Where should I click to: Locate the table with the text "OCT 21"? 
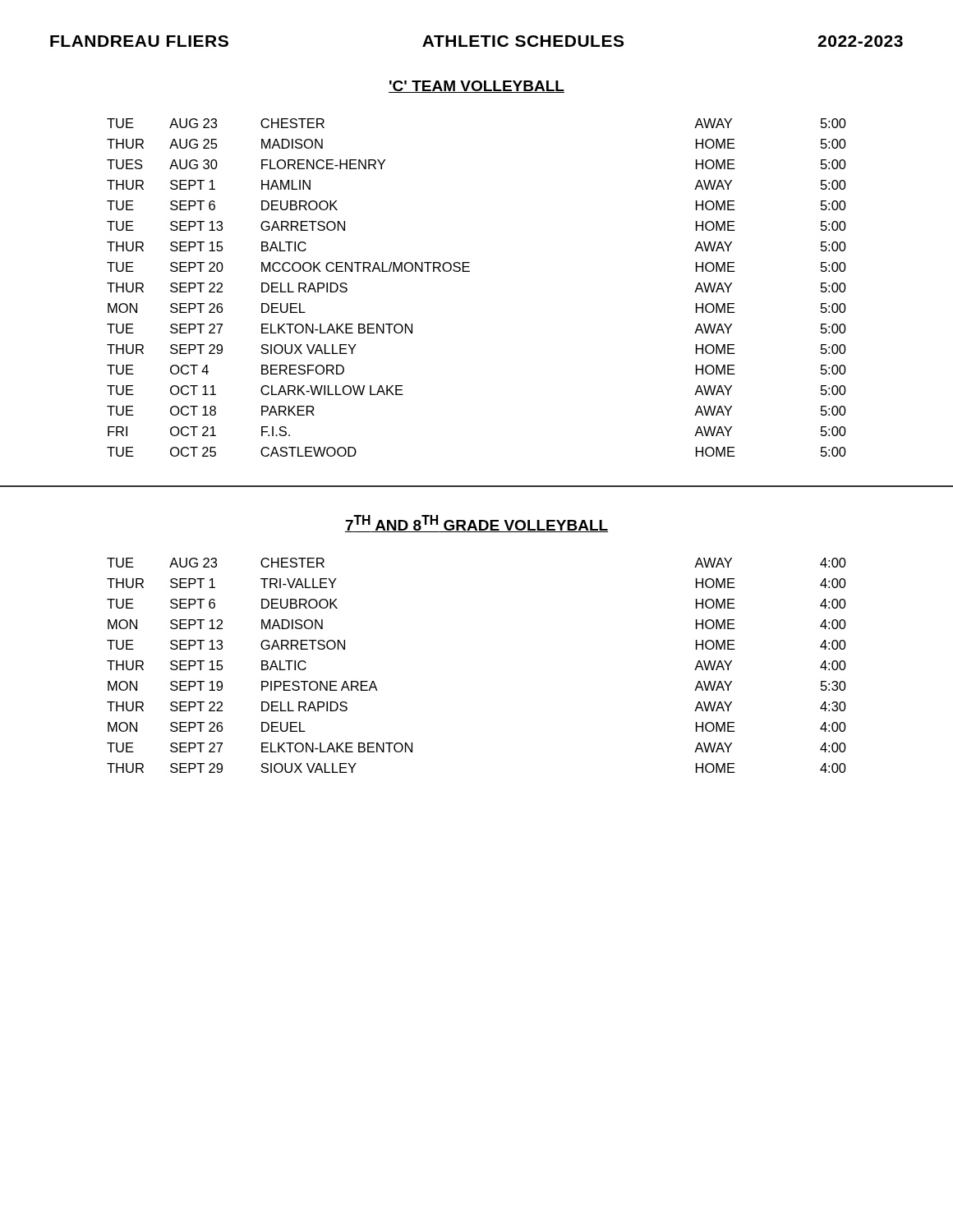tap(476, 288)
